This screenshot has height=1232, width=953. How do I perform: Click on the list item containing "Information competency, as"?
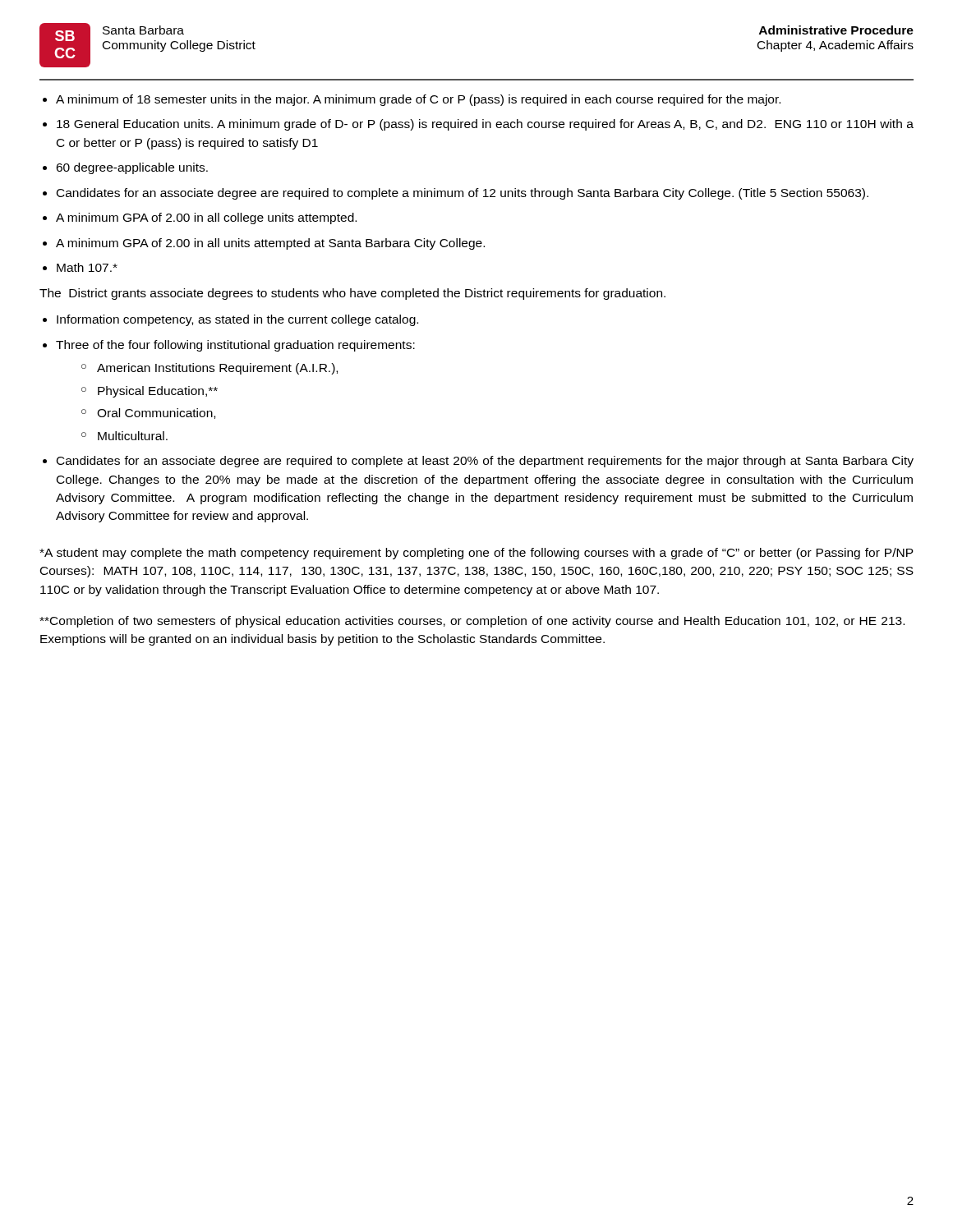[x=238, y=319]
